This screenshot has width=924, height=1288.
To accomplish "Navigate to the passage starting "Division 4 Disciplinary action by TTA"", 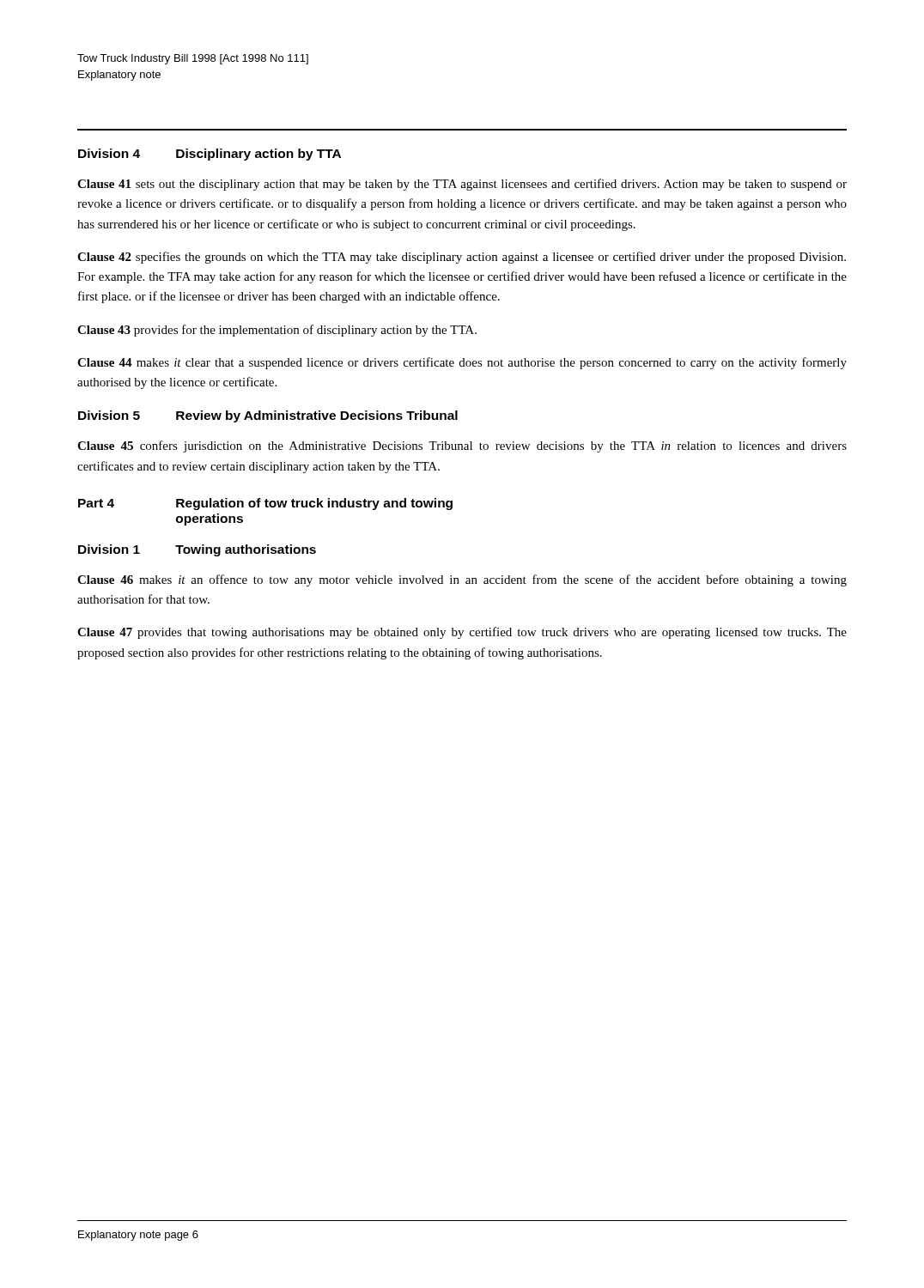I will [x=210, y=155].
